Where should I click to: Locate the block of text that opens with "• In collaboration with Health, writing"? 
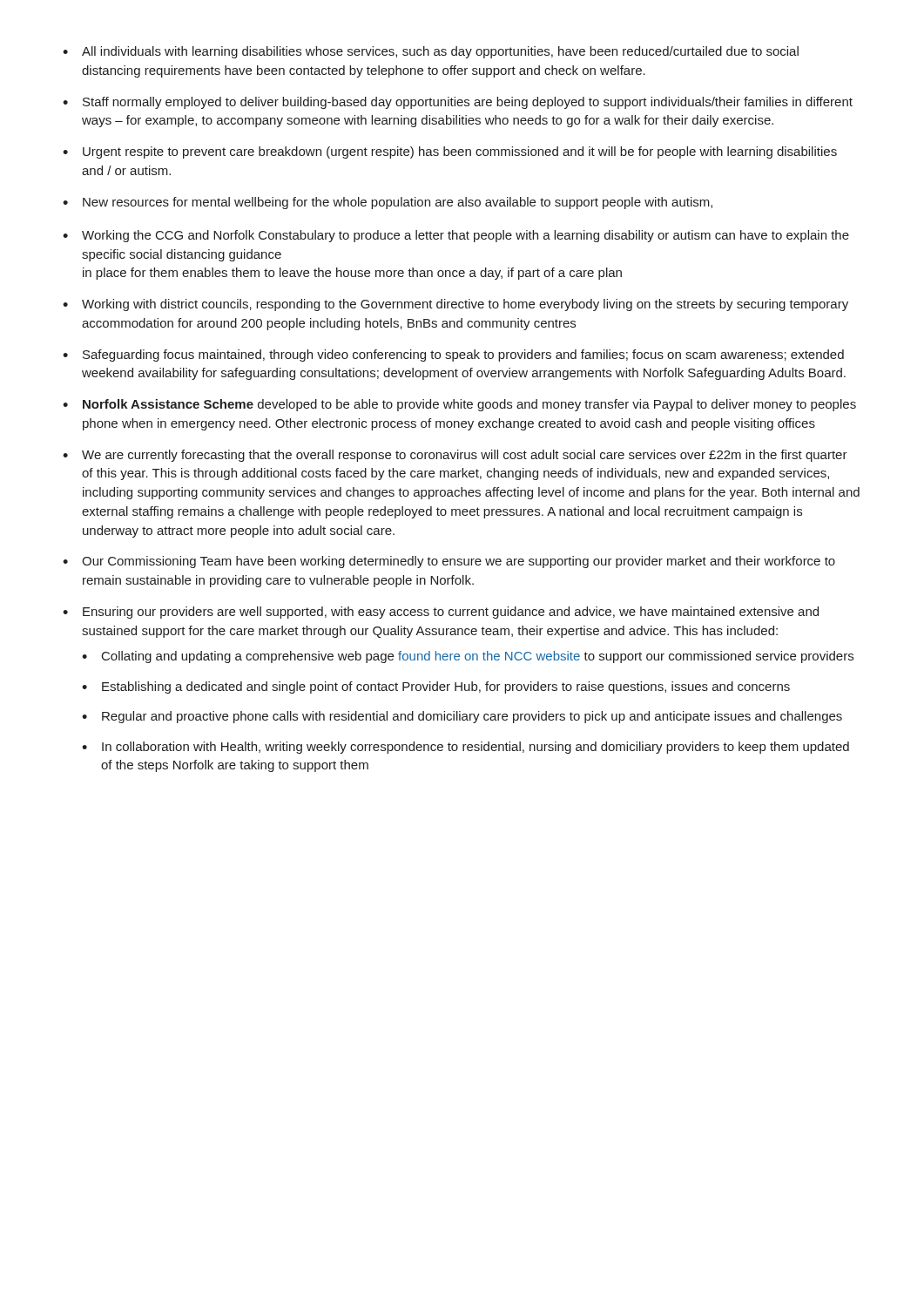tap(472, 756)
